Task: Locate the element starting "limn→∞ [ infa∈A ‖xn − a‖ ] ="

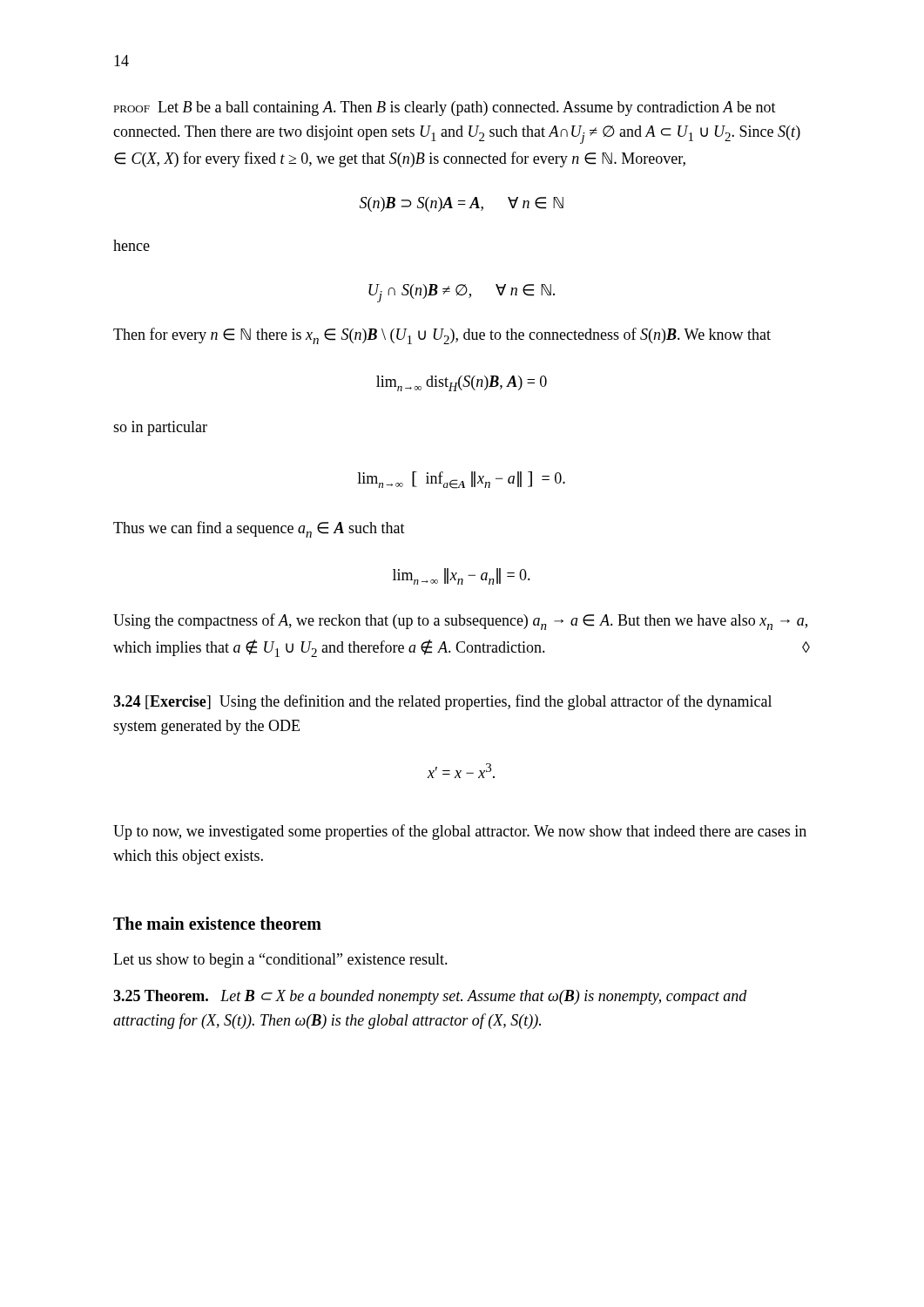Action: point(462,479)
